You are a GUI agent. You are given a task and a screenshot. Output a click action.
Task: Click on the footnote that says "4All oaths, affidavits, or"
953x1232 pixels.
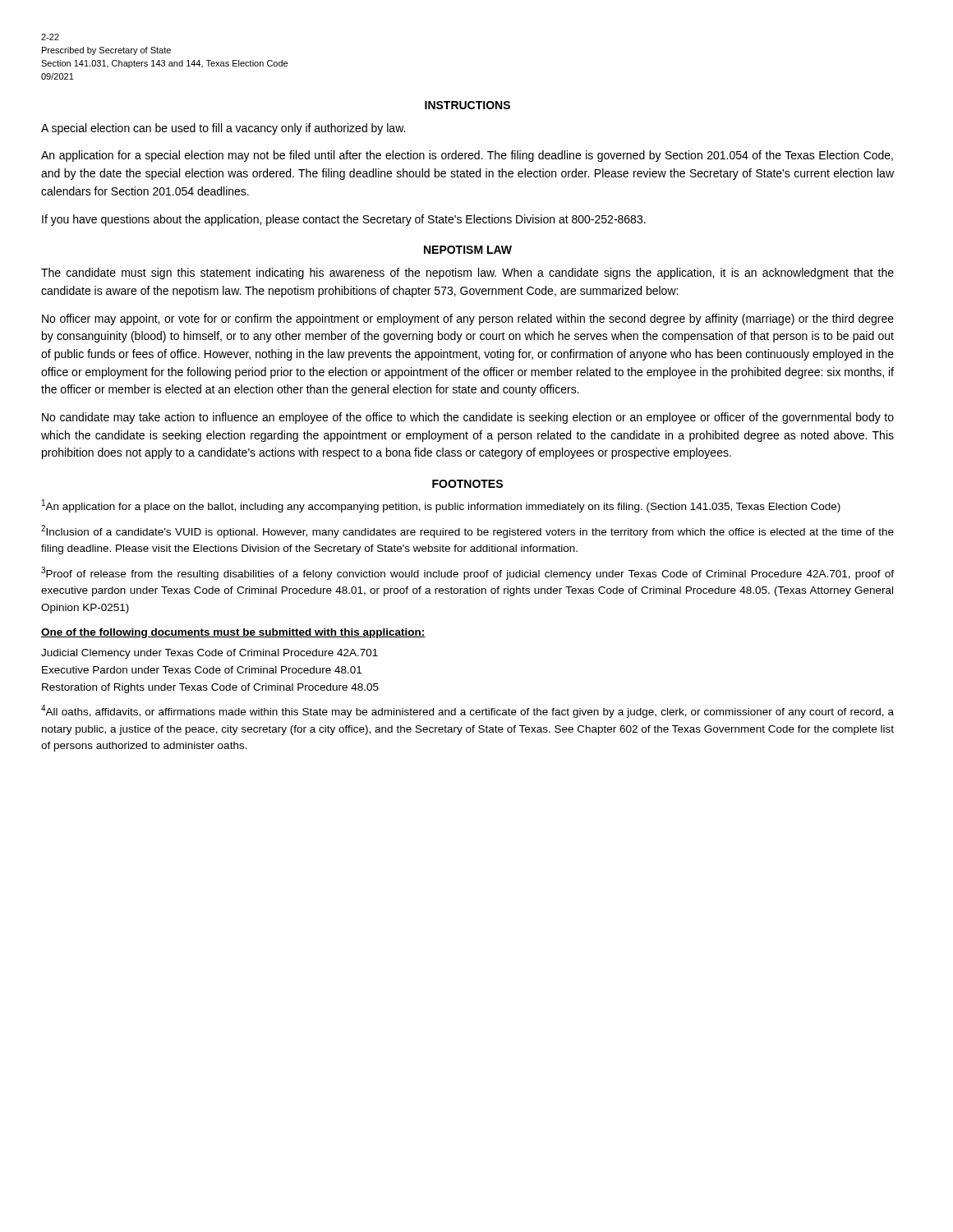click(x=467, y=728)
